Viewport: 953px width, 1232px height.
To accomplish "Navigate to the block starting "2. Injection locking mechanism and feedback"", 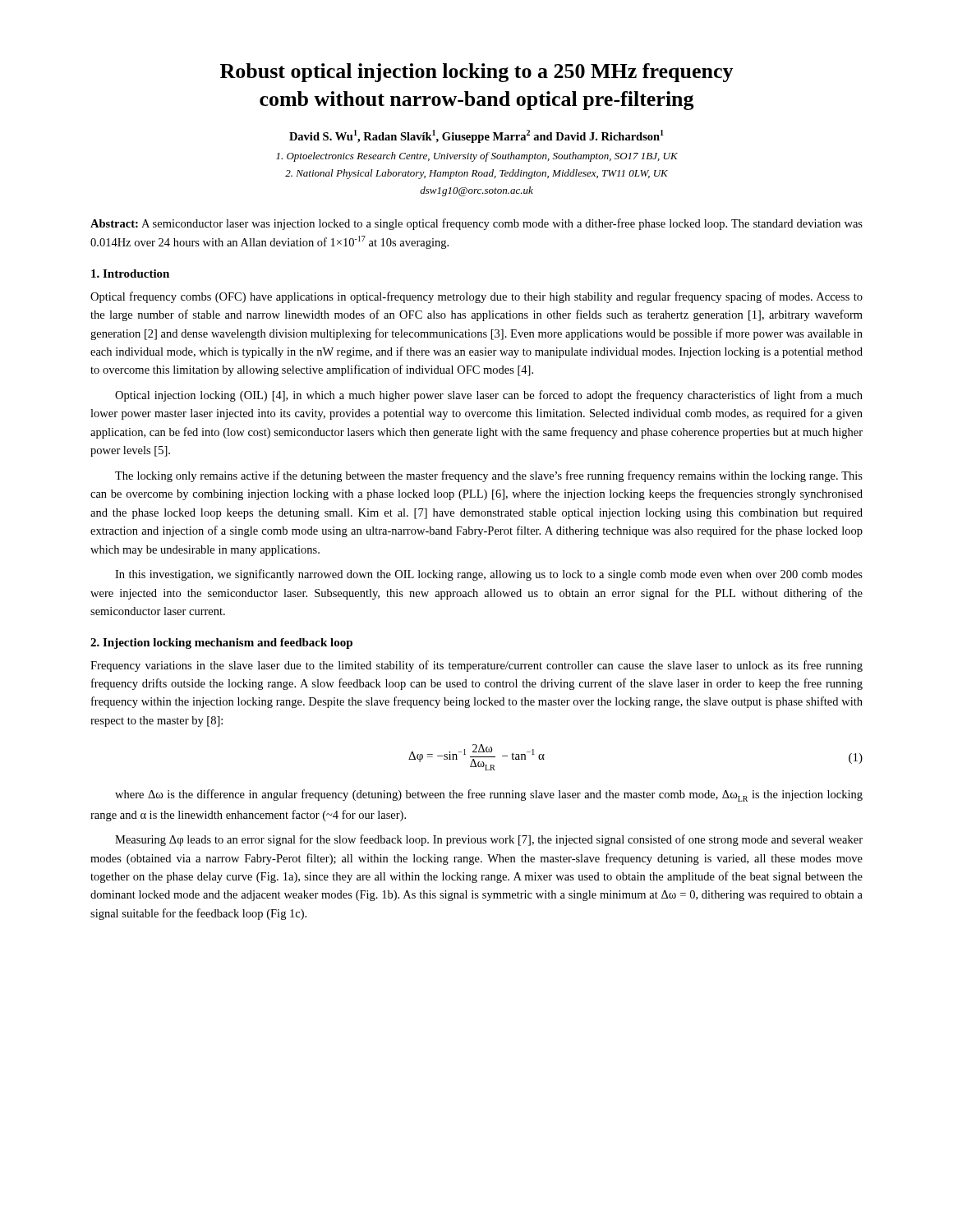I will 222,642.
